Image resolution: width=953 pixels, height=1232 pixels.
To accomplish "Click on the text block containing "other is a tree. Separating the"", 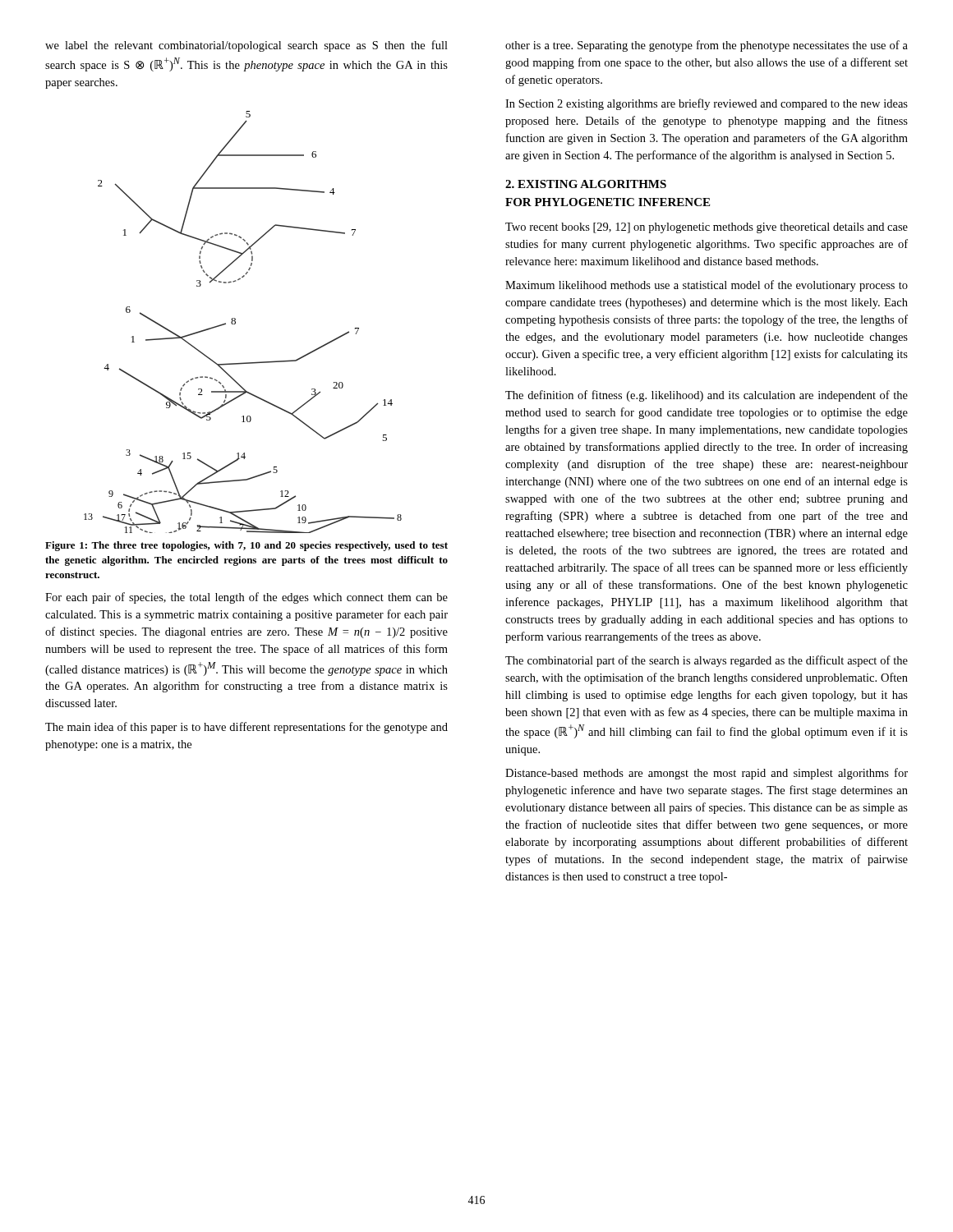I will click(x=707, y=101).
